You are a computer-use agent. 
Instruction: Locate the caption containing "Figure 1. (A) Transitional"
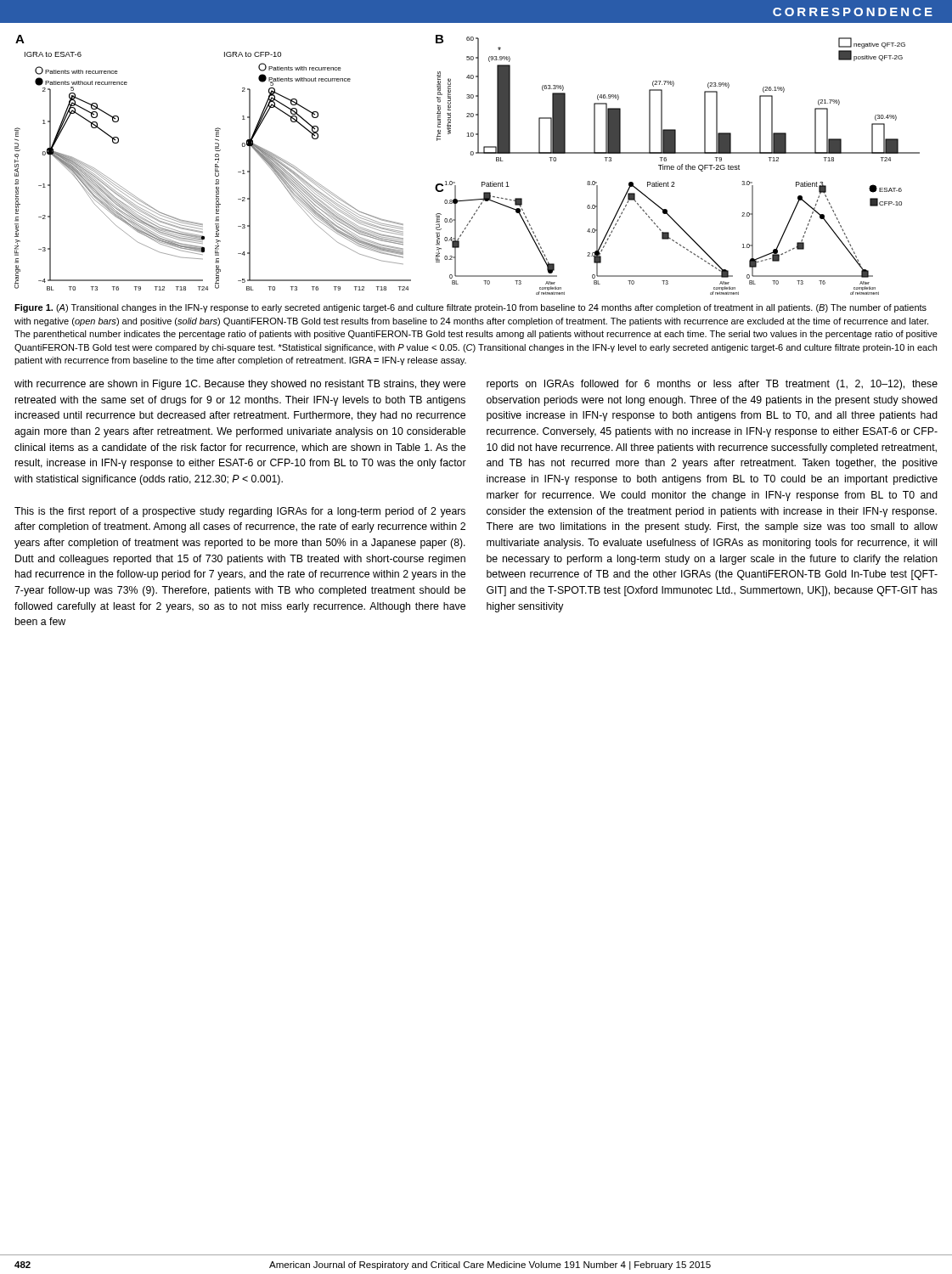pyautogui.click(x=476, y=334)
